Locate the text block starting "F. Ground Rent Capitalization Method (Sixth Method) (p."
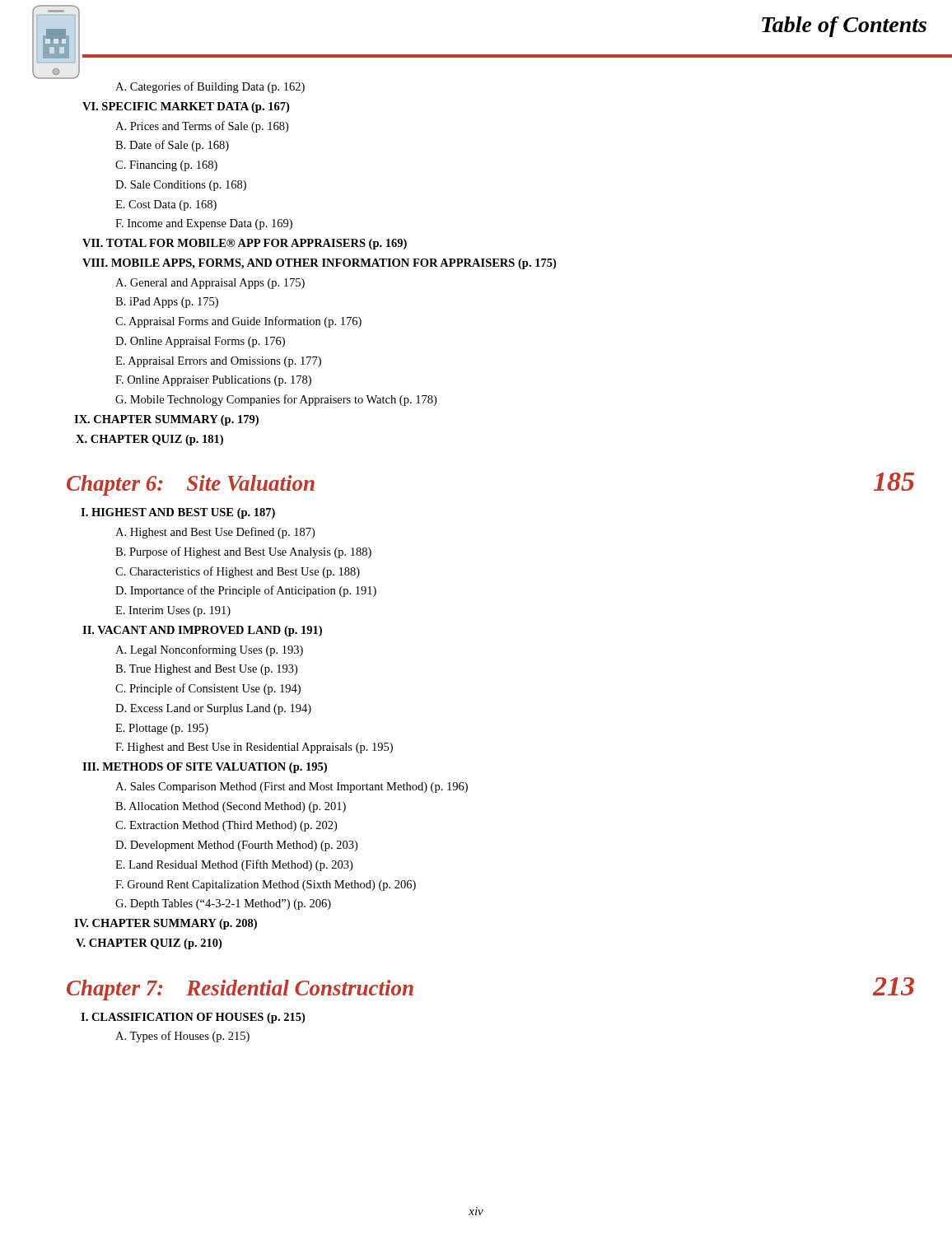 266,884
